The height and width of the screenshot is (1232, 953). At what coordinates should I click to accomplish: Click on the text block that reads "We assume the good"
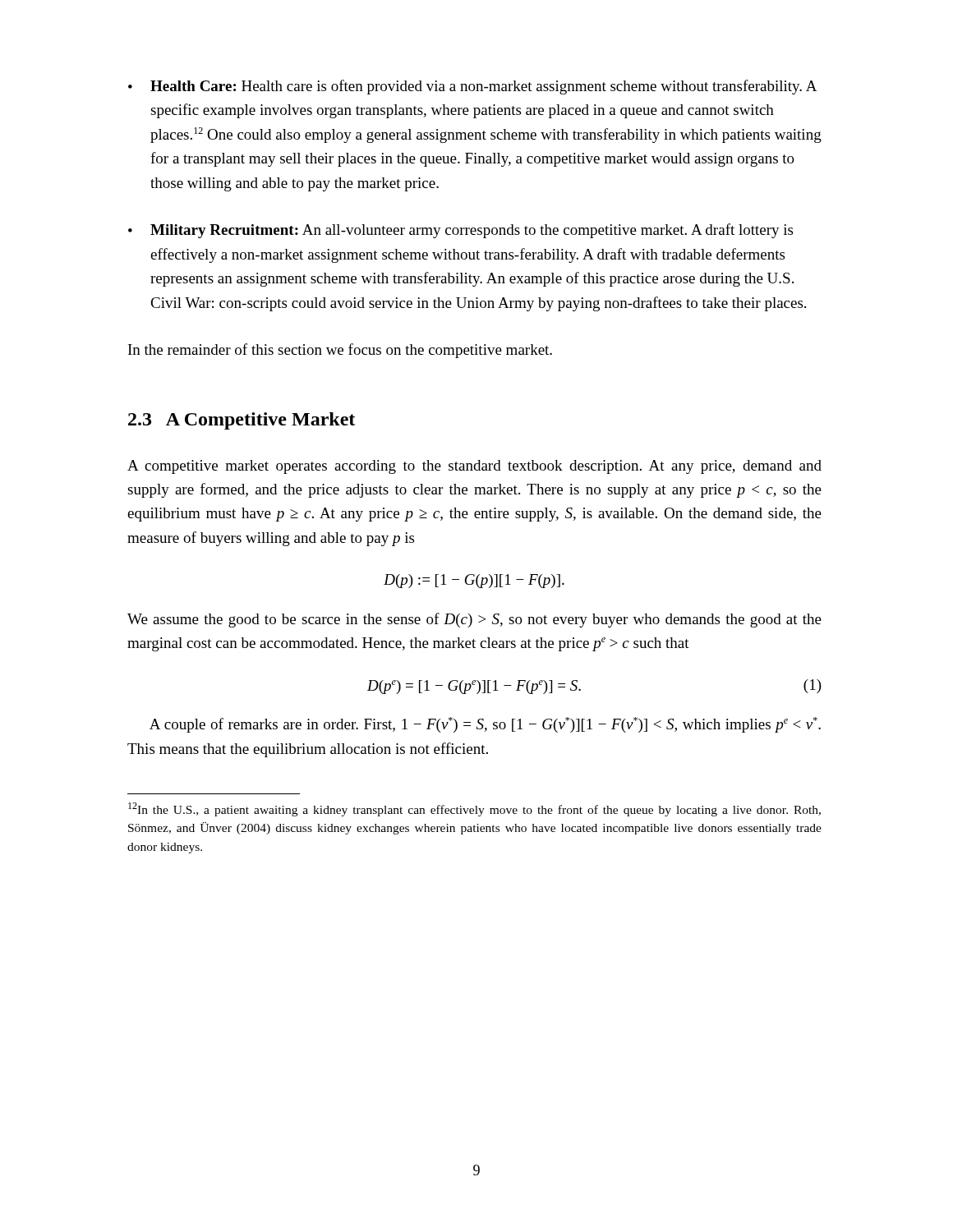coord(474,631)
